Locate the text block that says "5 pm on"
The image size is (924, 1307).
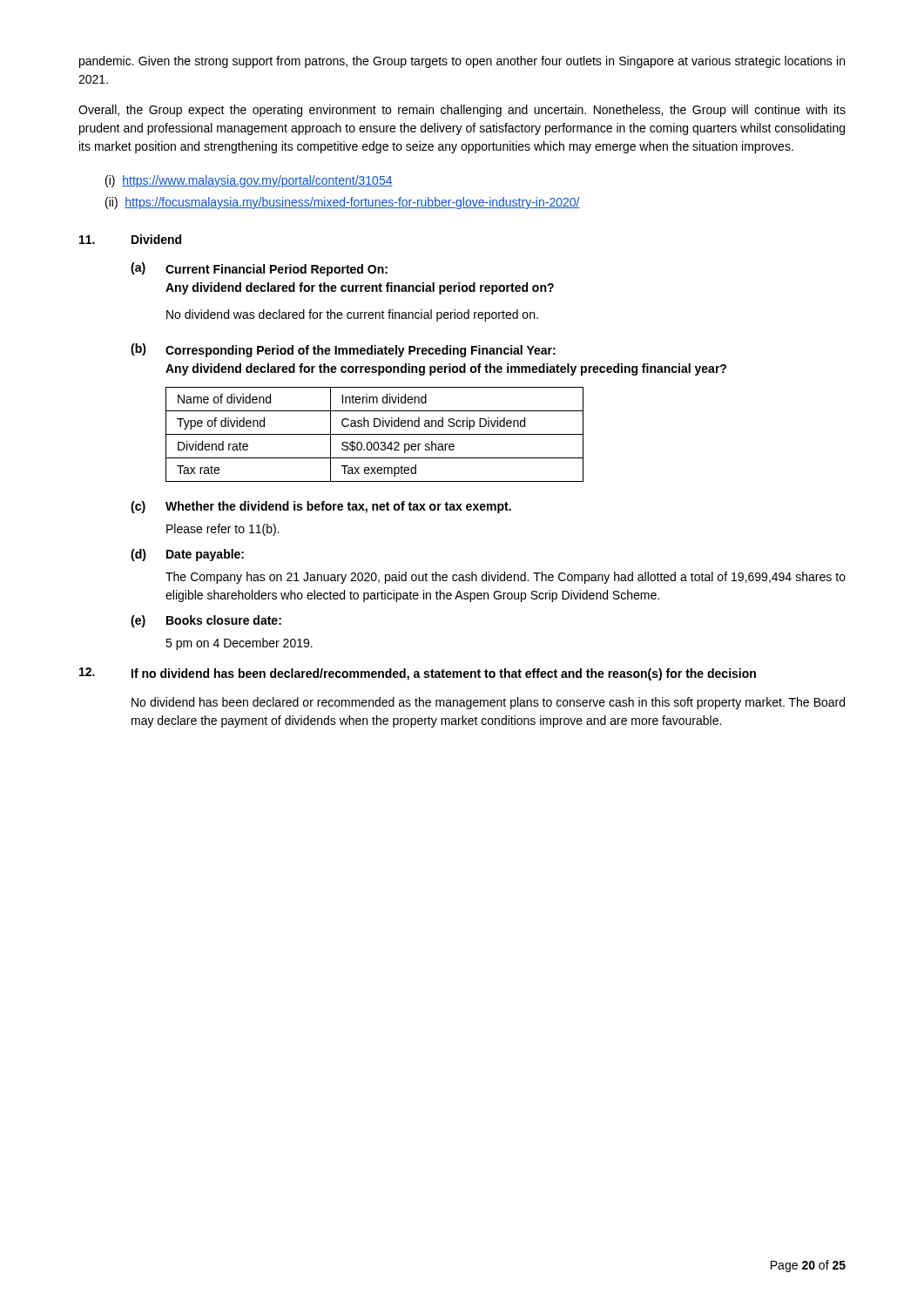[239, 643]
